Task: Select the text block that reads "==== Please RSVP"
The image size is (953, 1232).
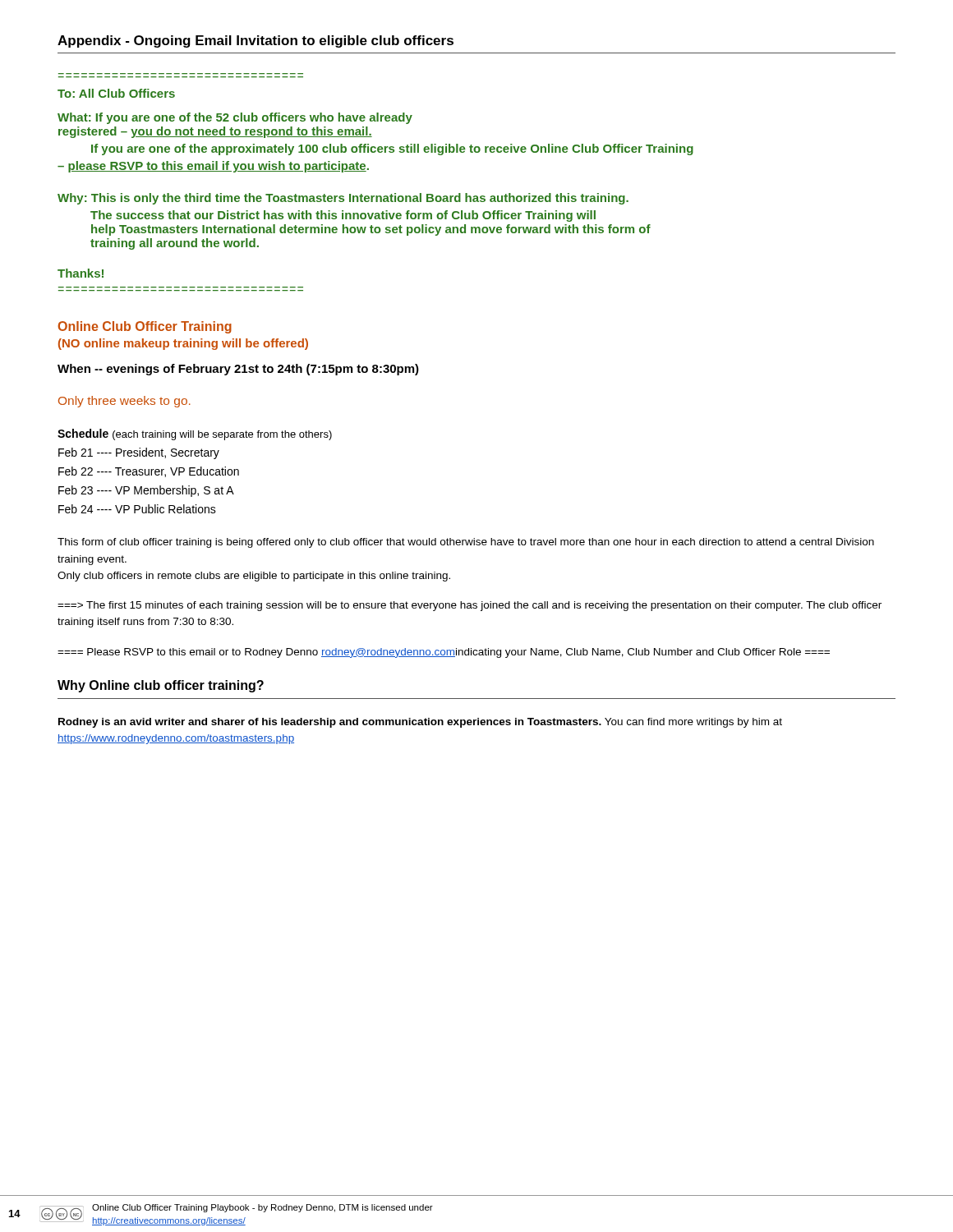Action: (x=444, y=651)
